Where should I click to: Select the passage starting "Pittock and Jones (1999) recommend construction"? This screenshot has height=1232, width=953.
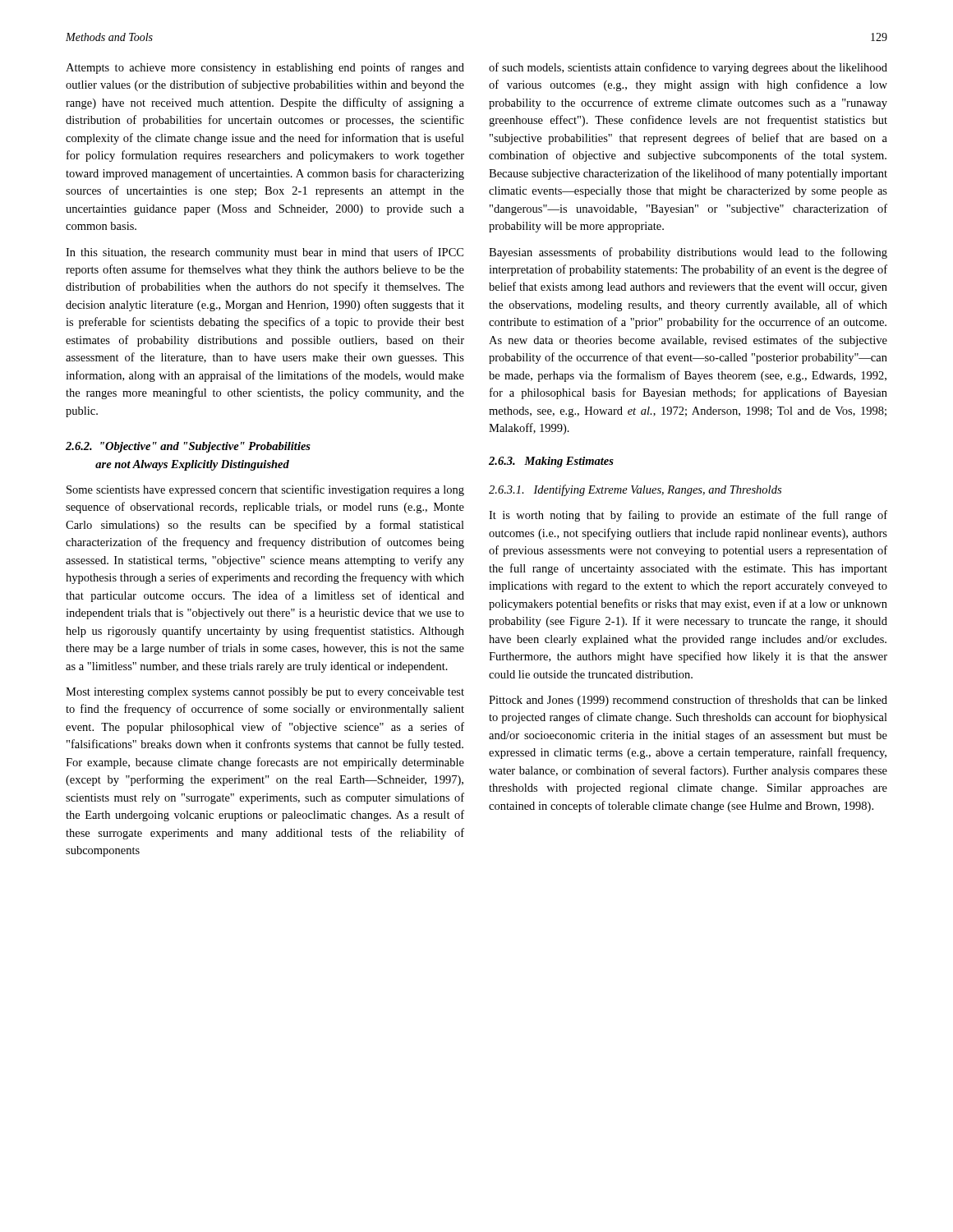pyautogui.click(x=688, y=753)
